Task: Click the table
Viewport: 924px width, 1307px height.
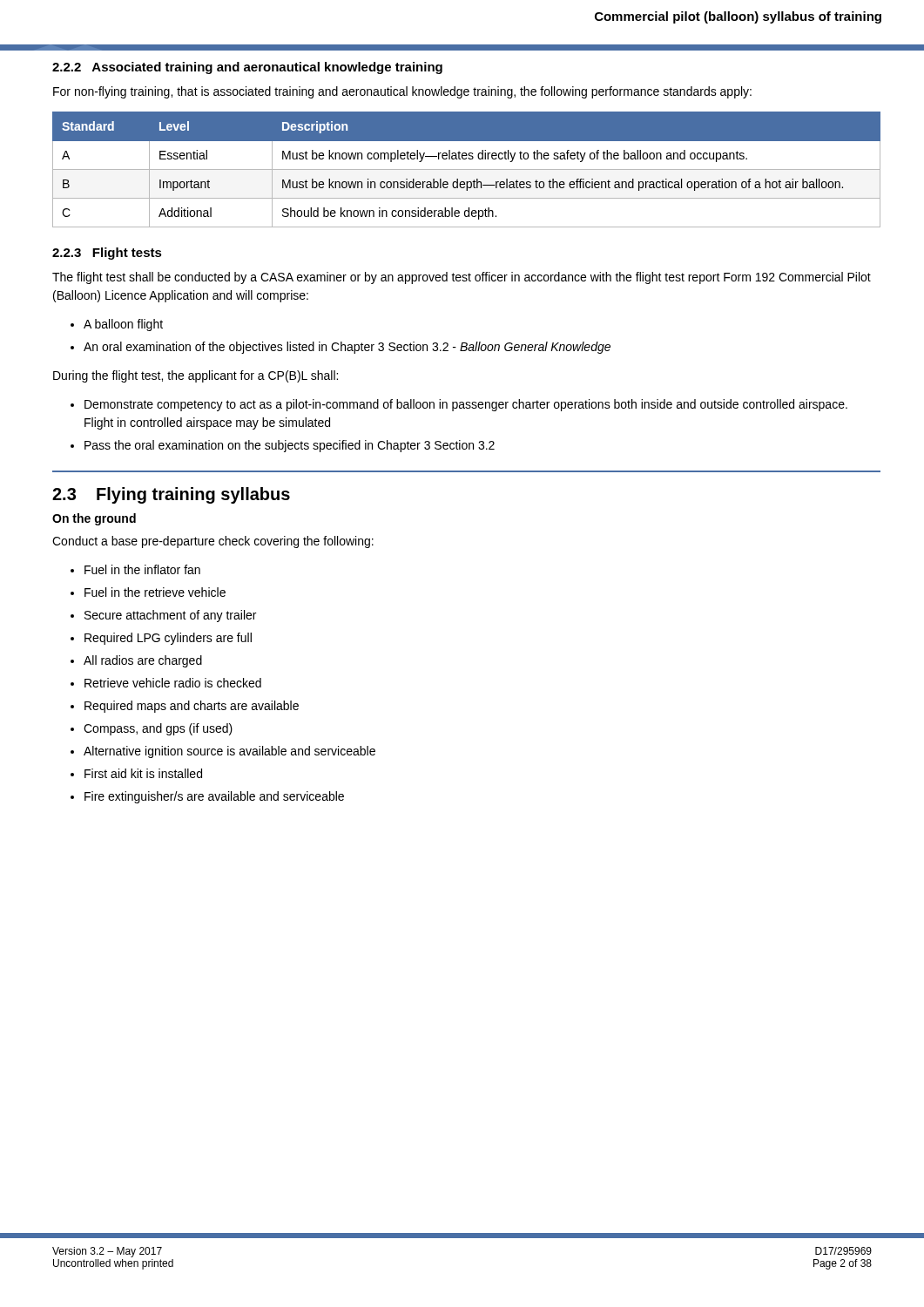Action: pyautogui.click(x=466, y=169)
